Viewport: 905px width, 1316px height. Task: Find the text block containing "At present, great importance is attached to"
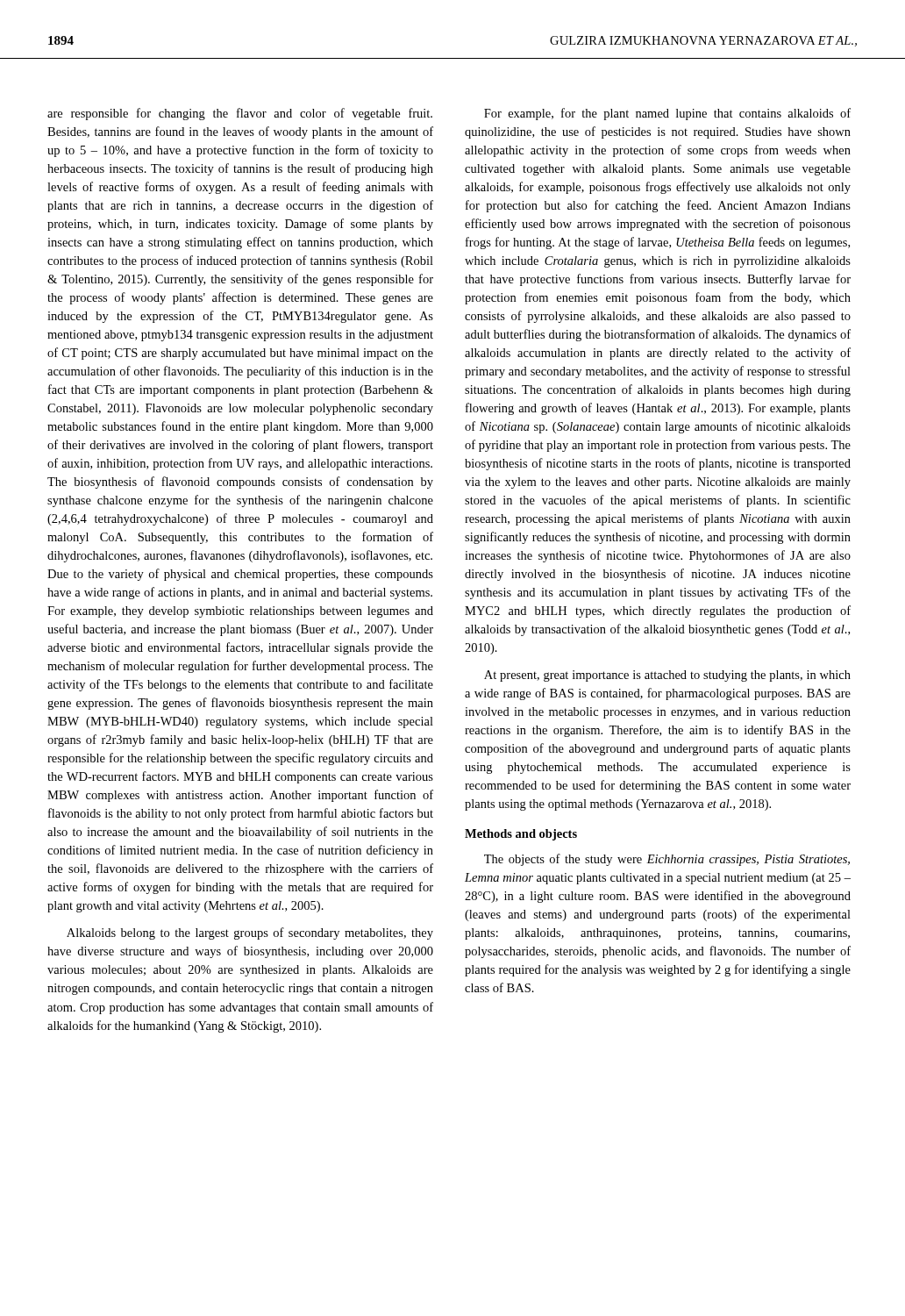[658, 740]
